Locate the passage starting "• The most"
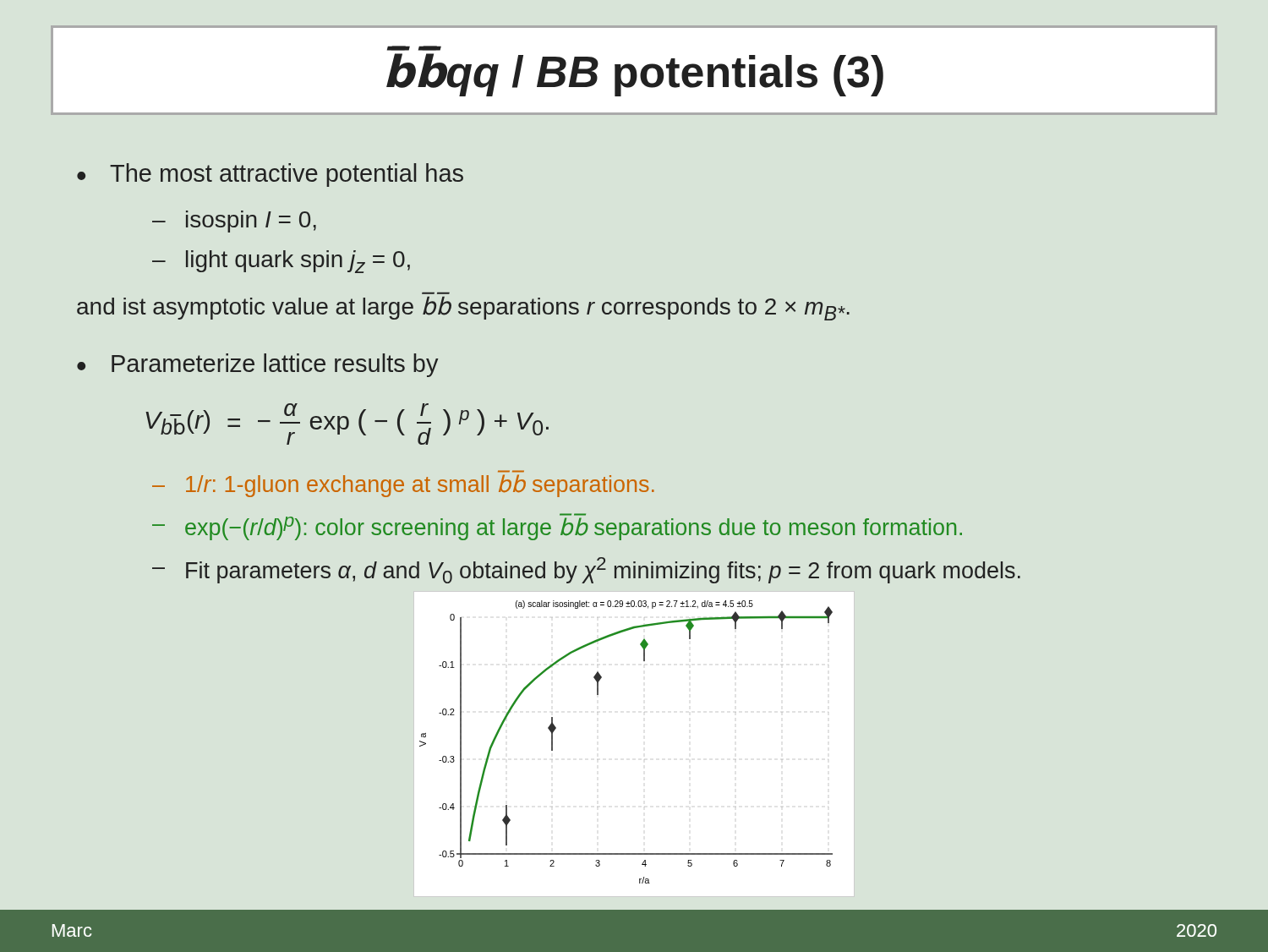The image size is (1268, 952). coord(270,176)
